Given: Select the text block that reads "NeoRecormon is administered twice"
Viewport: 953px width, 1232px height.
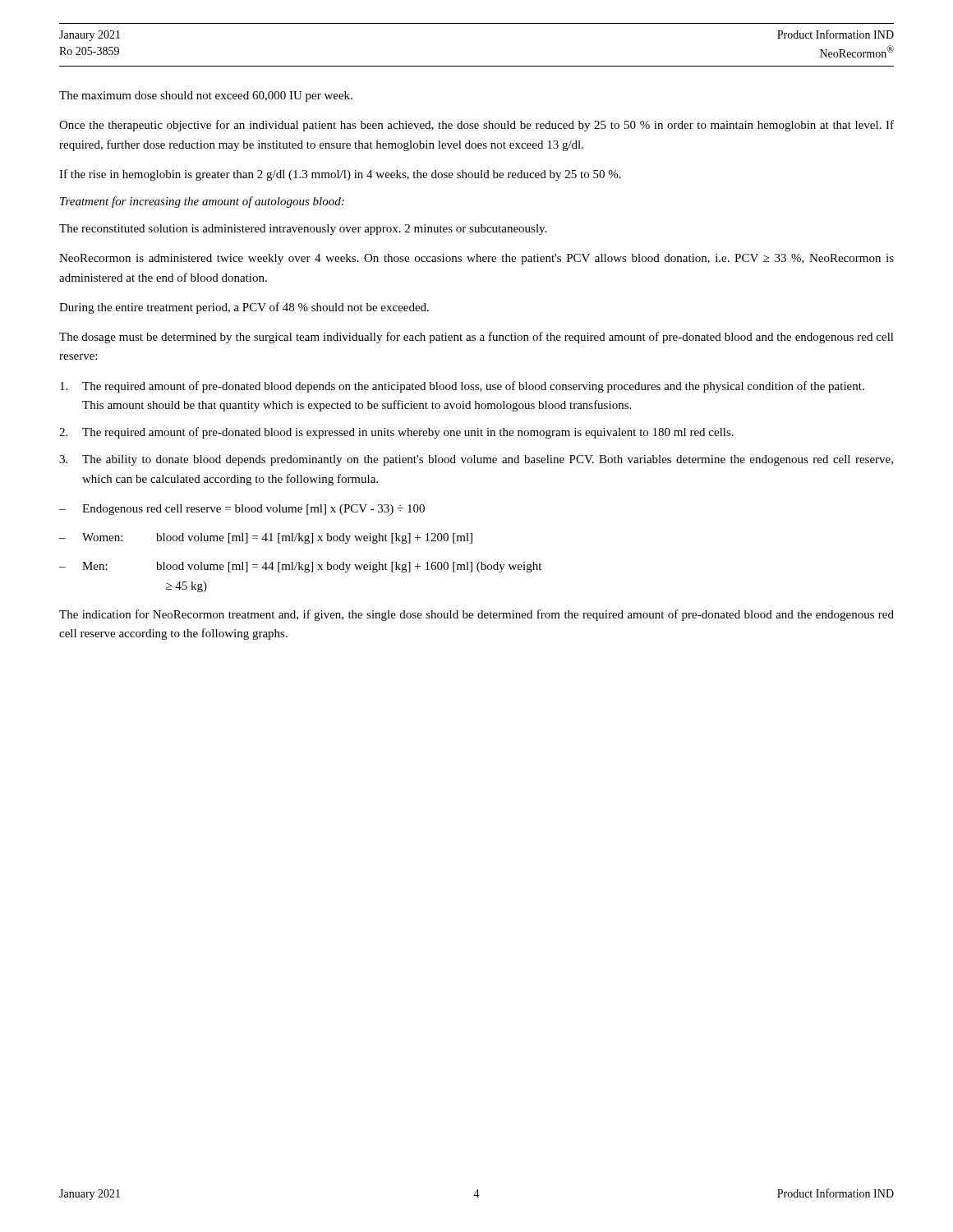Looking at the screenshot, I should [x=476, y=268].
